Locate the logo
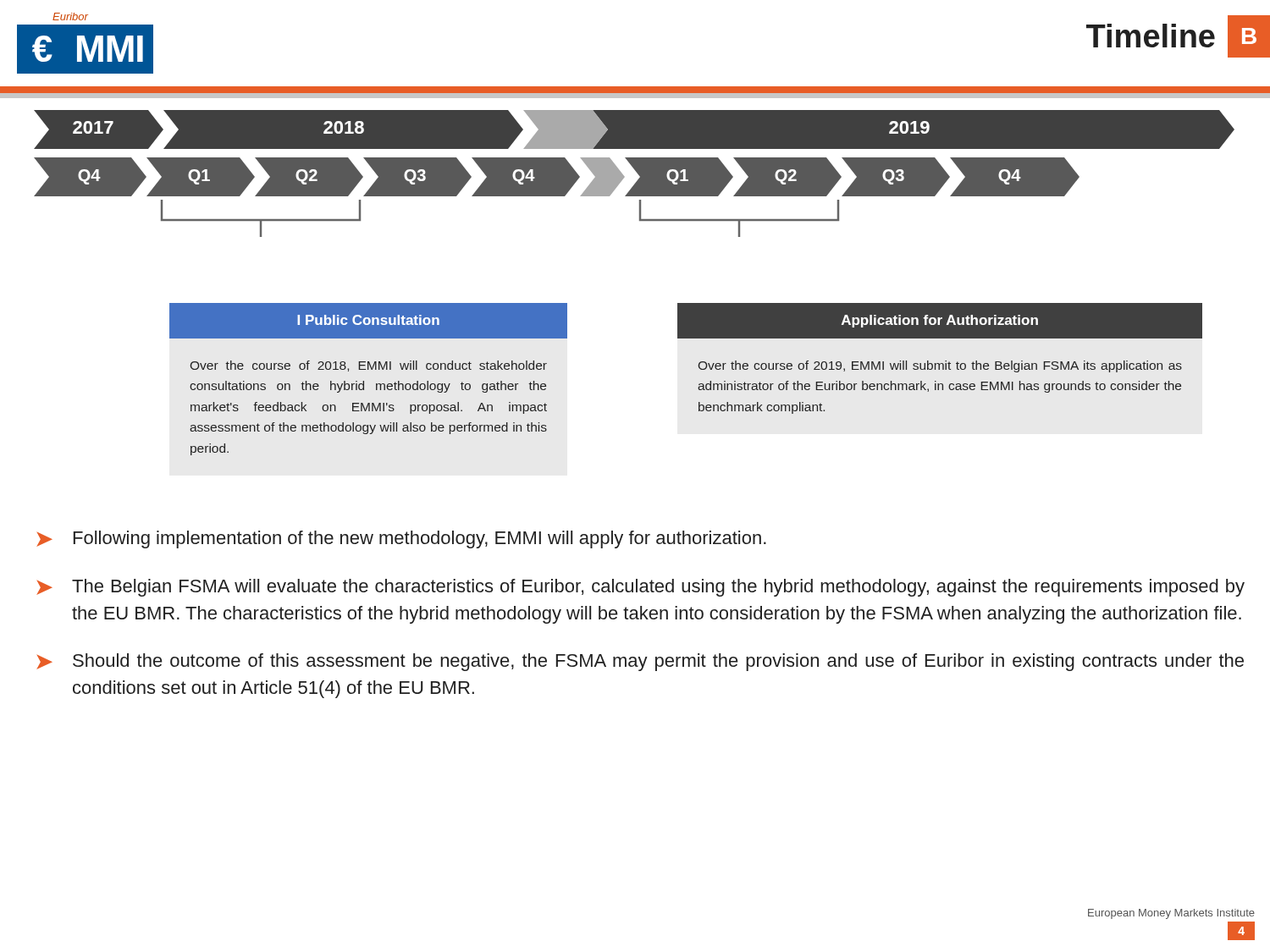 point(85,42)
